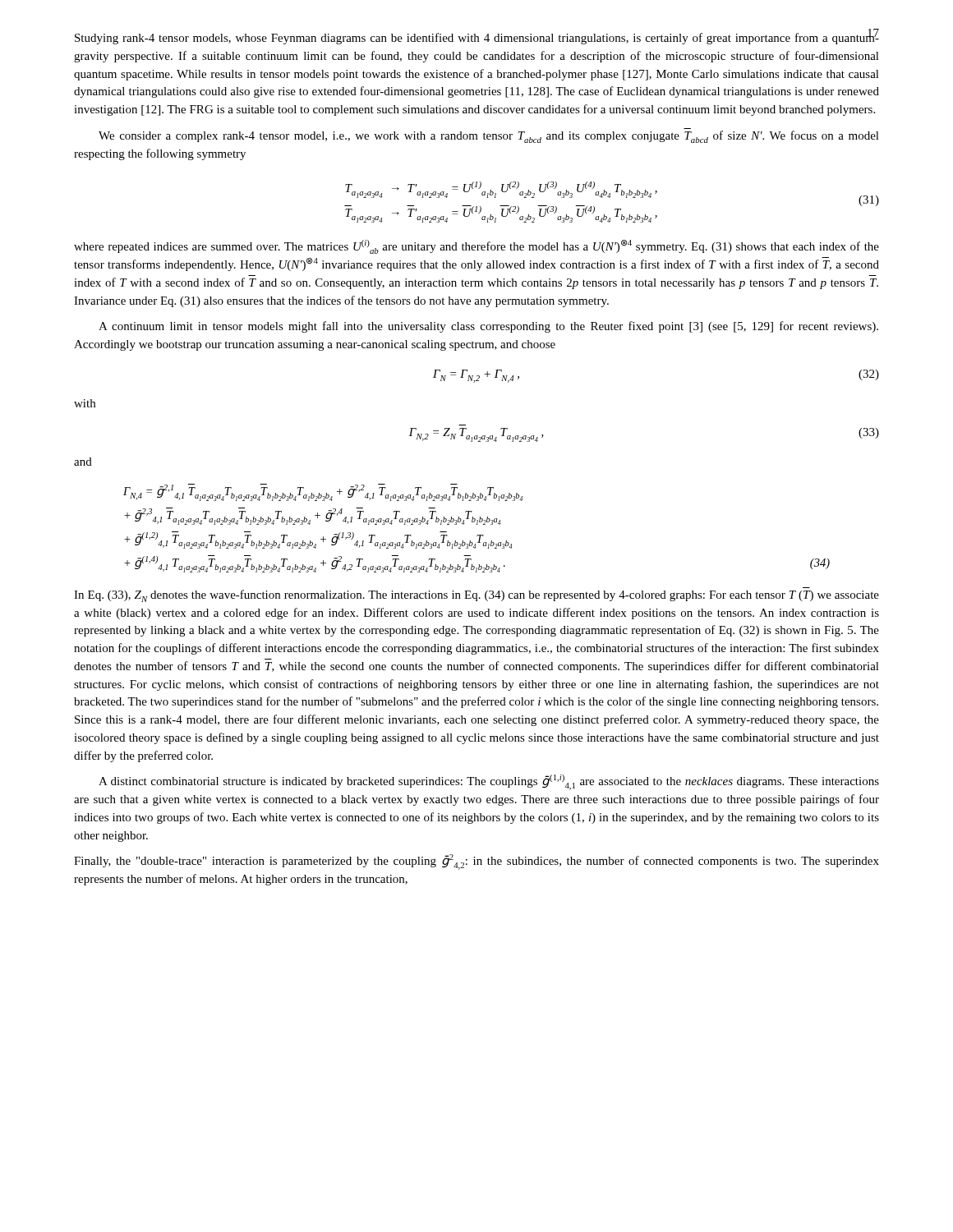Point to "ΓN = ΓN,2 + ΓN,4 , (32)"
Screen dimensions: 1232x953
point(476,374)
